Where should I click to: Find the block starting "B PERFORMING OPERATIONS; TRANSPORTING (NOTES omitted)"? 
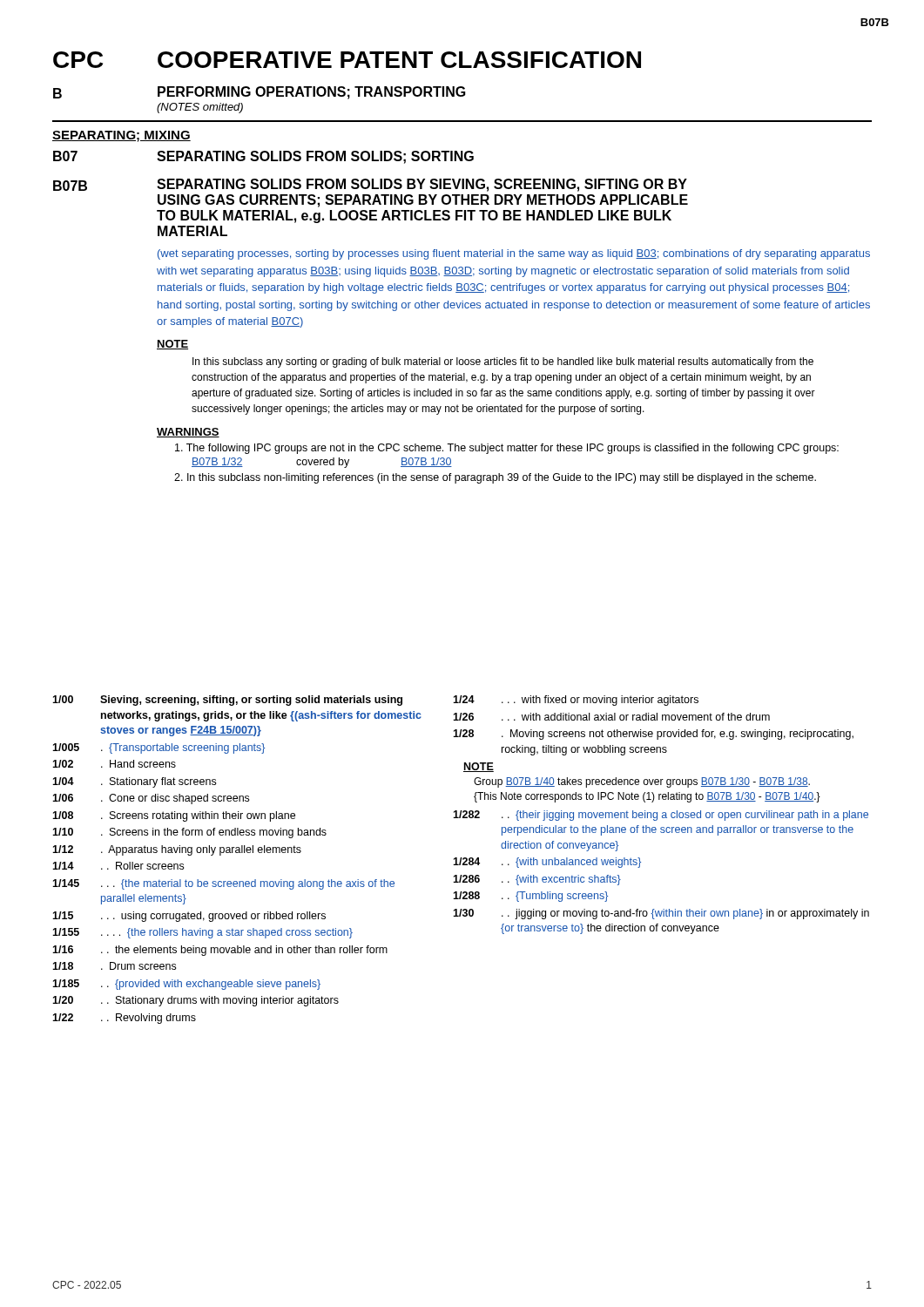pos(259,99)
